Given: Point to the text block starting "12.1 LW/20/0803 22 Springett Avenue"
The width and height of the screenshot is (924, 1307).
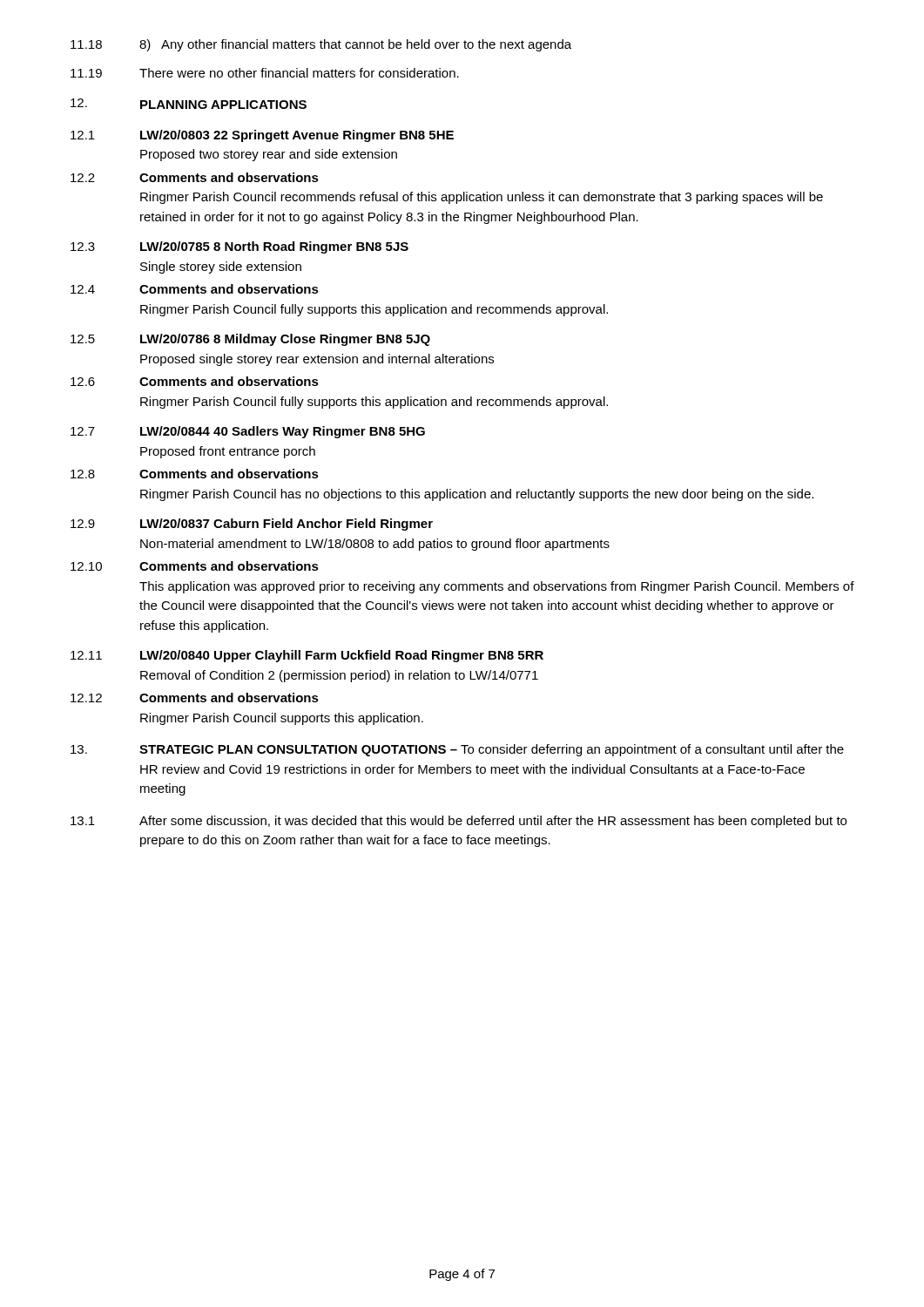Looking at the screenshot, I should [x=462, y=145].
